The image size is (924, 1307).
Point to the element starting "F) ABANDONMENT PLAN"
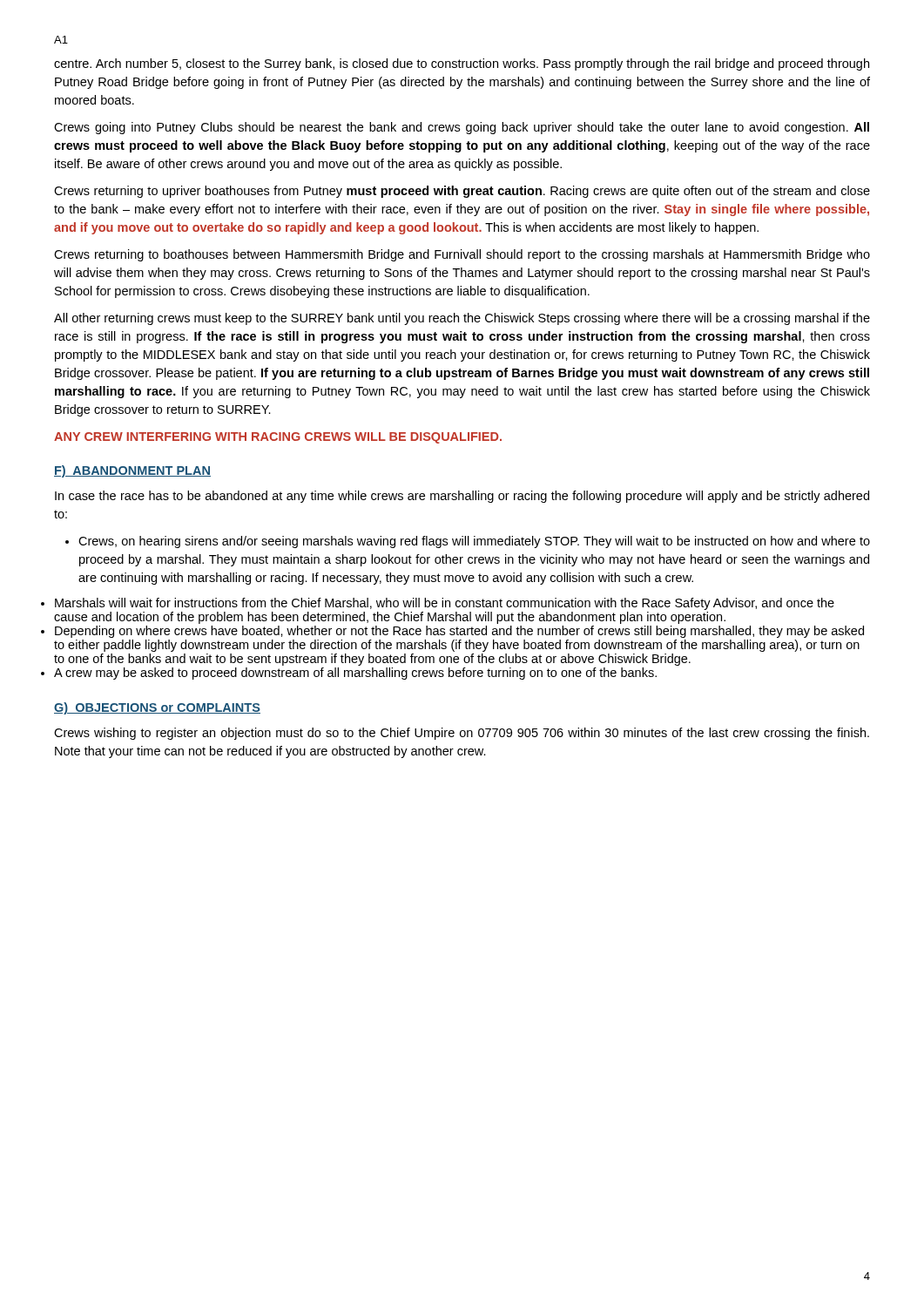point(132,471)
